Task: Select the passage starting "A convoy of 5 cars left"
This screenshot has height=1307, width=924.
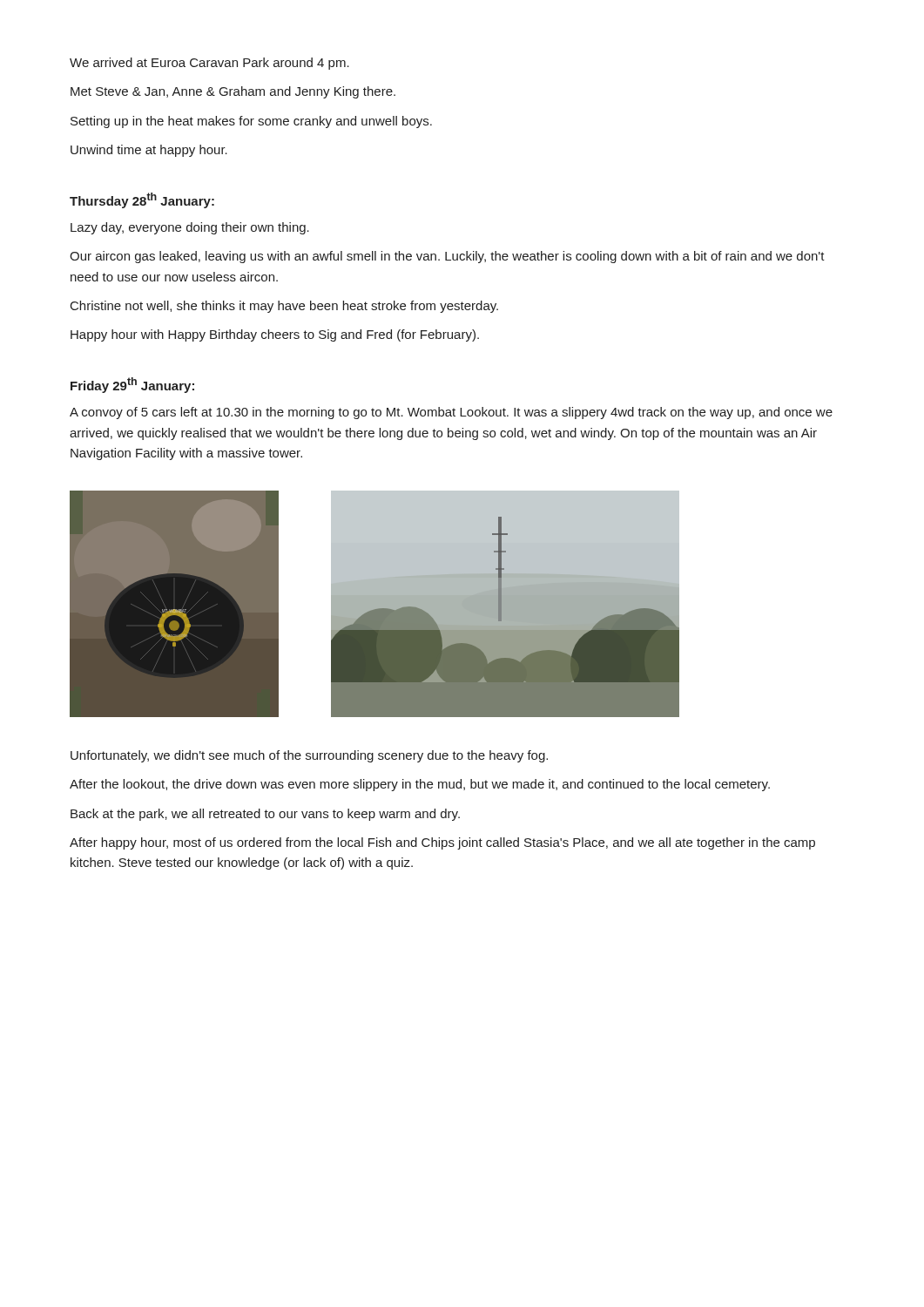Action: coord(451,432)
